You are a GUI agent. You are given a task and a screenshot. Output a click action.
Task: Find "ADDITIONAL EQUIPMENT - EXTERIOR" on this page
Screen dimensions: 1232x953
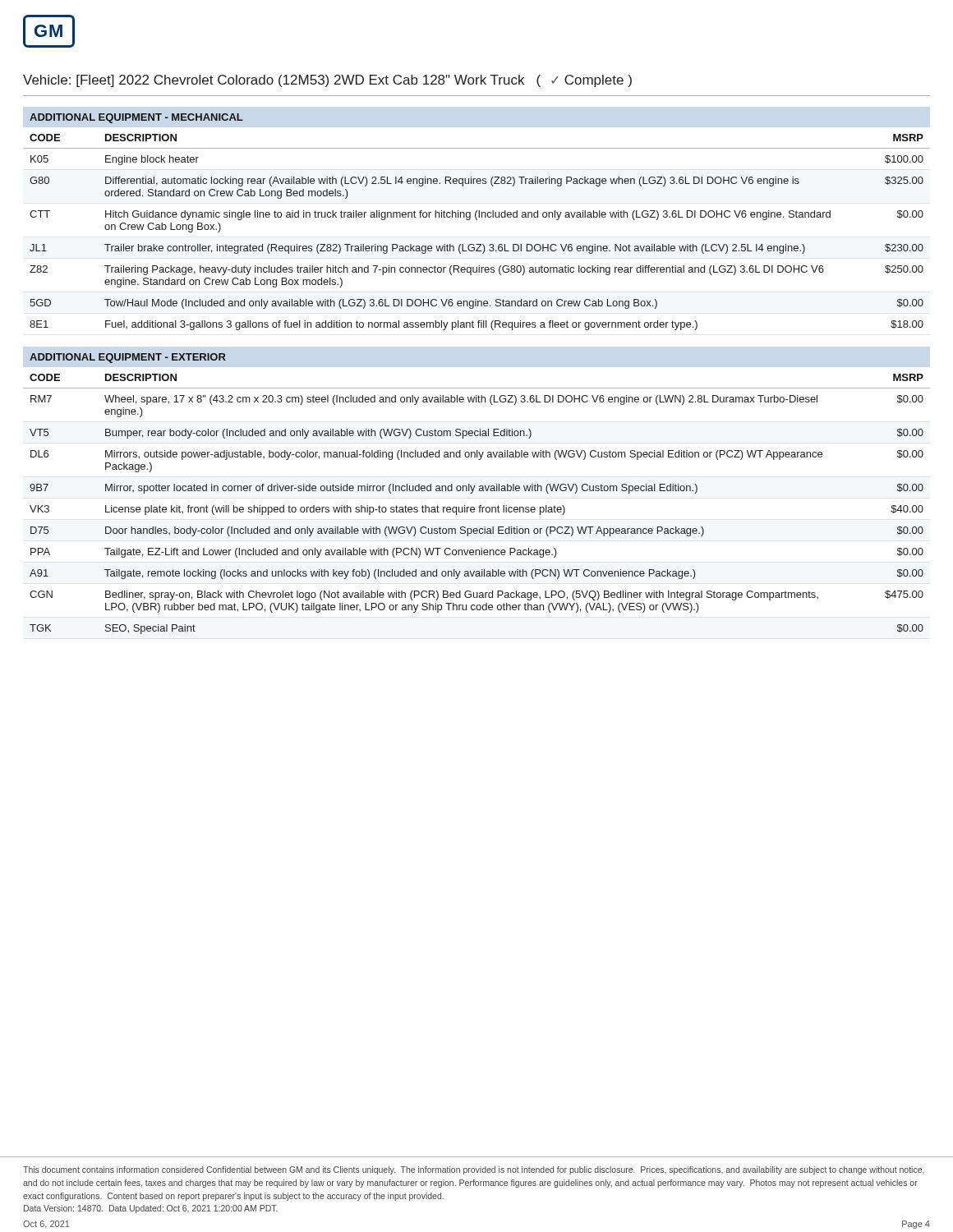tap(128, 357)
